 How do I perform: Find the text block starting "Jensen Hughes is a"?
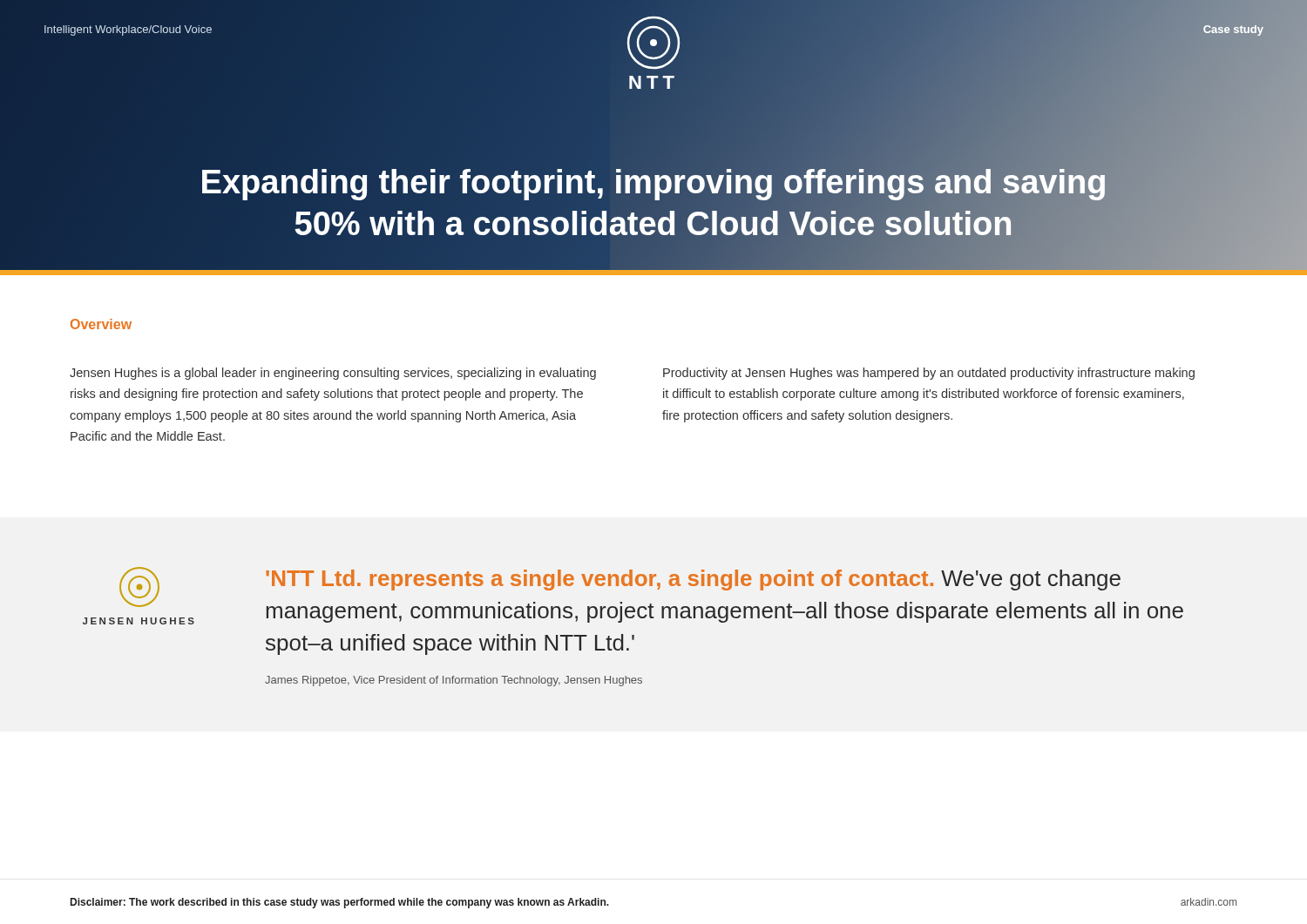(x=333, y=405)
